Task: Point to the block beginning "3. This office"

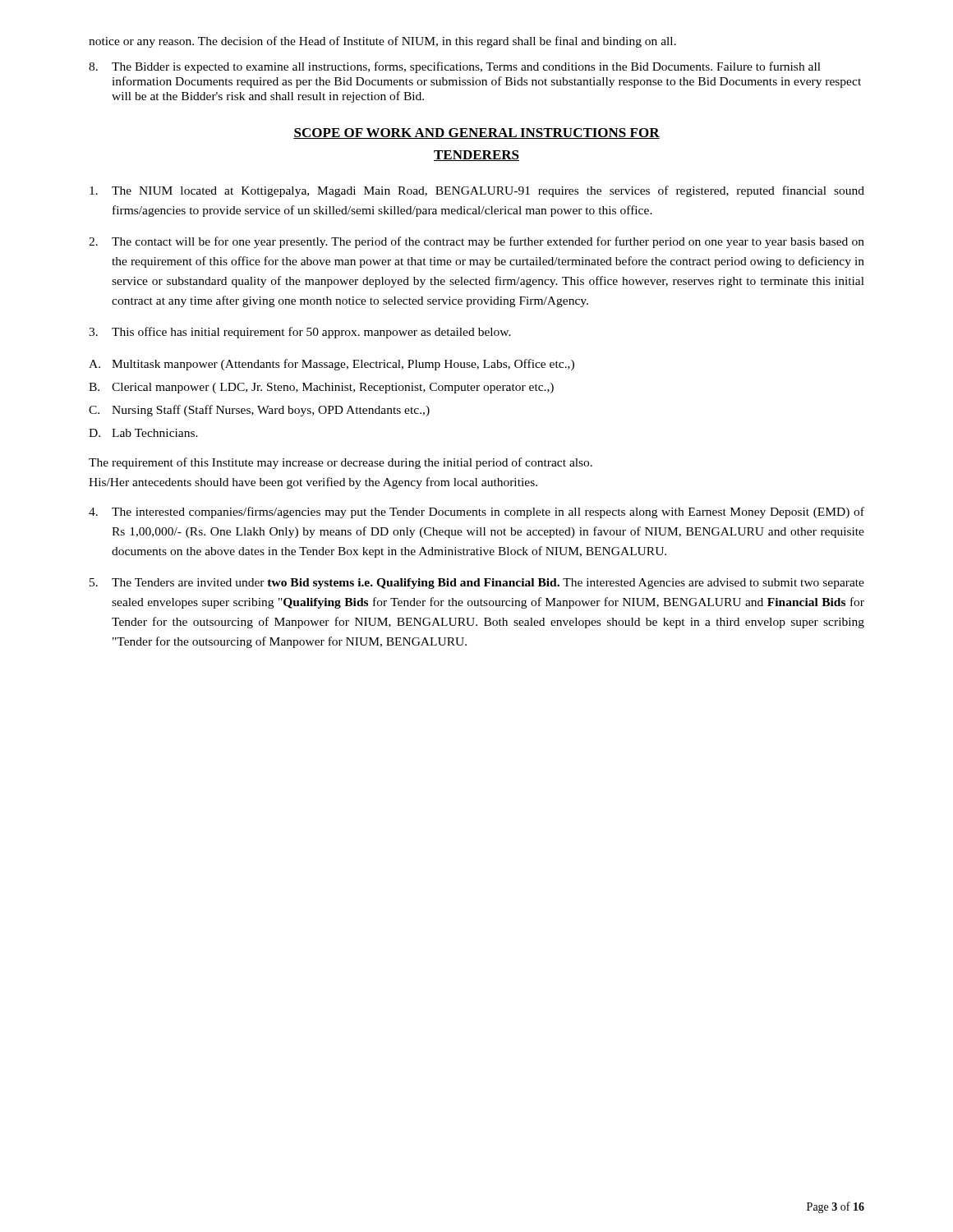Action: [300, 332]
